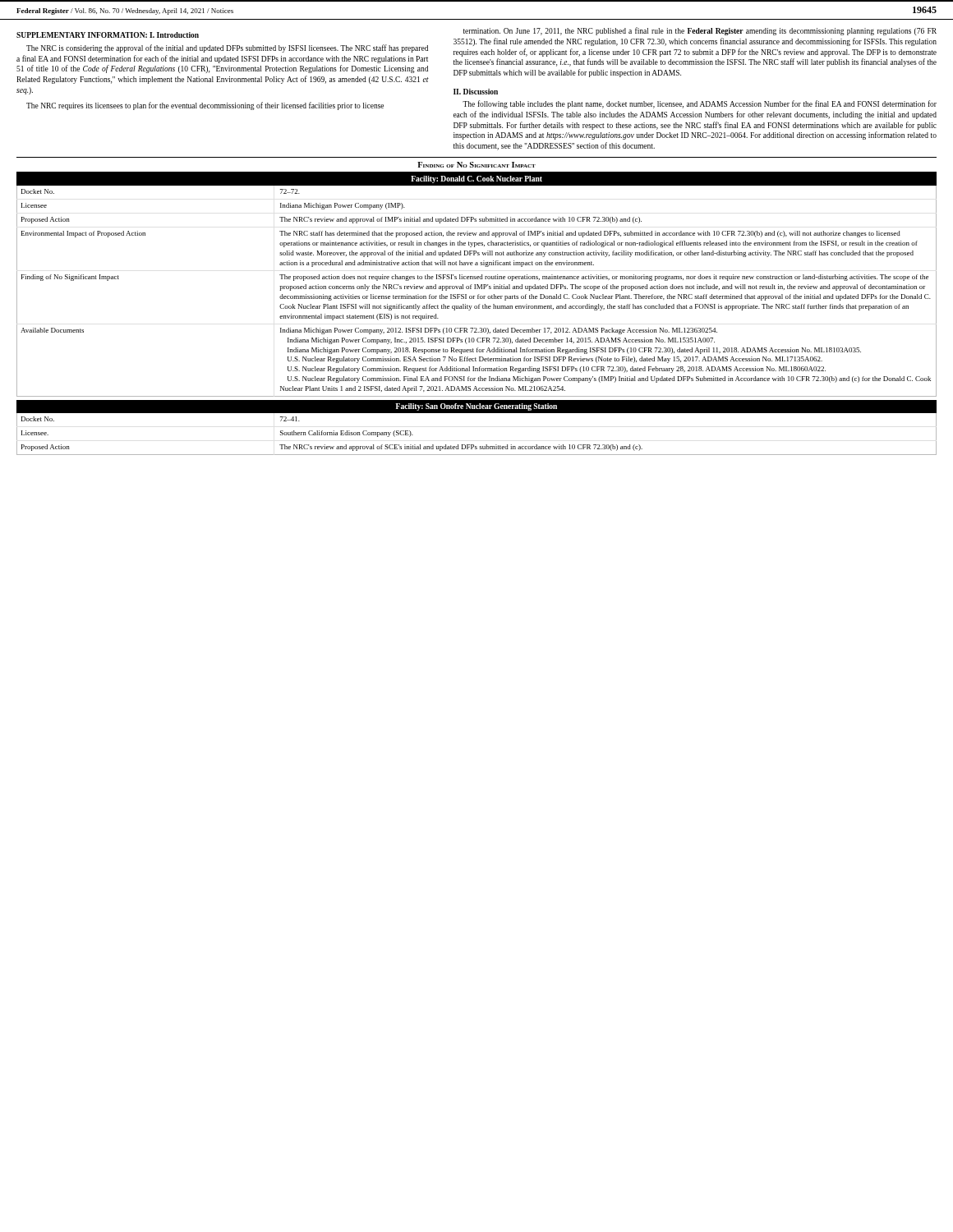
Task: Locate the section header that reads "I. Introduction"
Action: (x=174, y=35)
